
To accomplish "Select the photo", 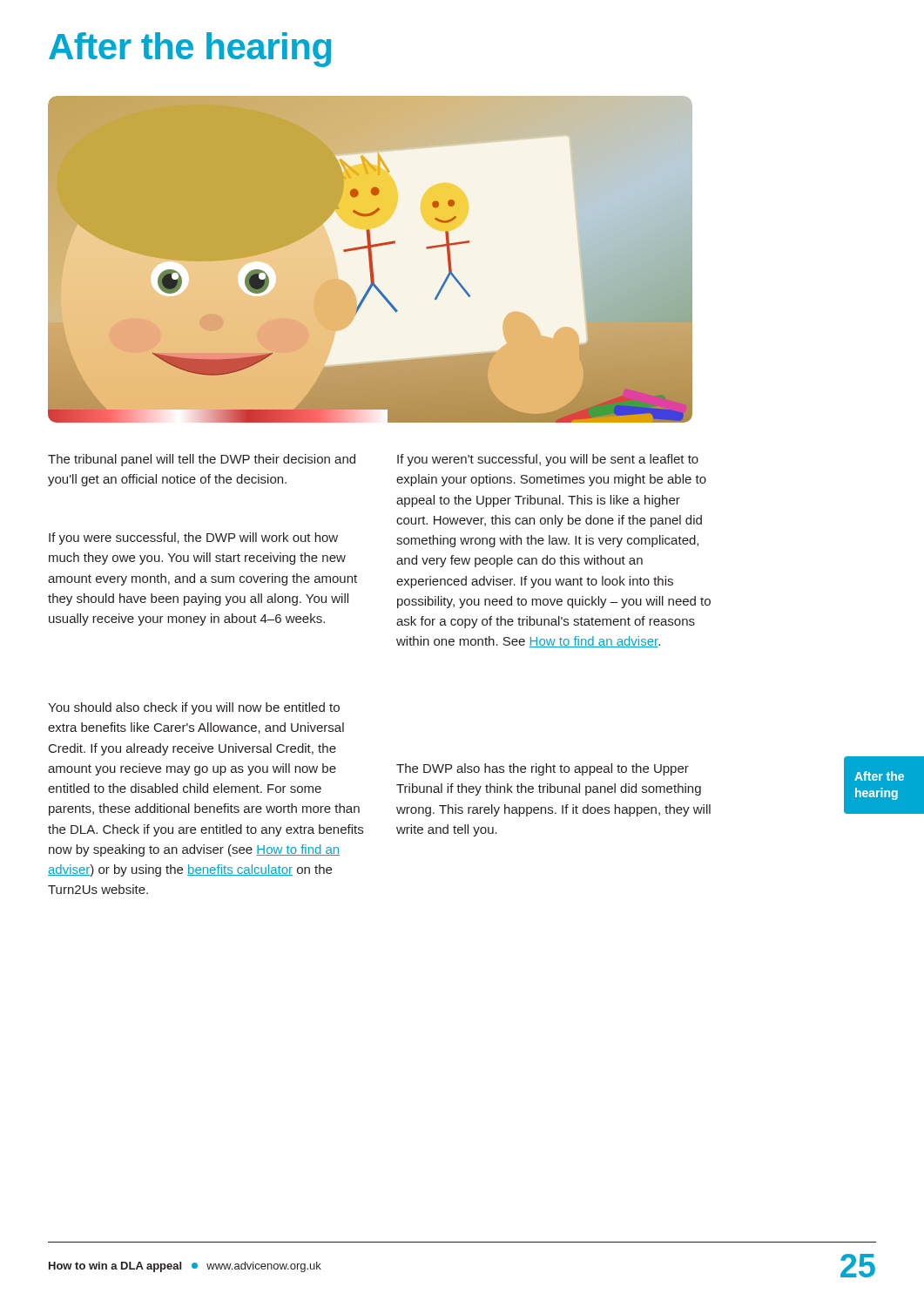I will [370, 259].
